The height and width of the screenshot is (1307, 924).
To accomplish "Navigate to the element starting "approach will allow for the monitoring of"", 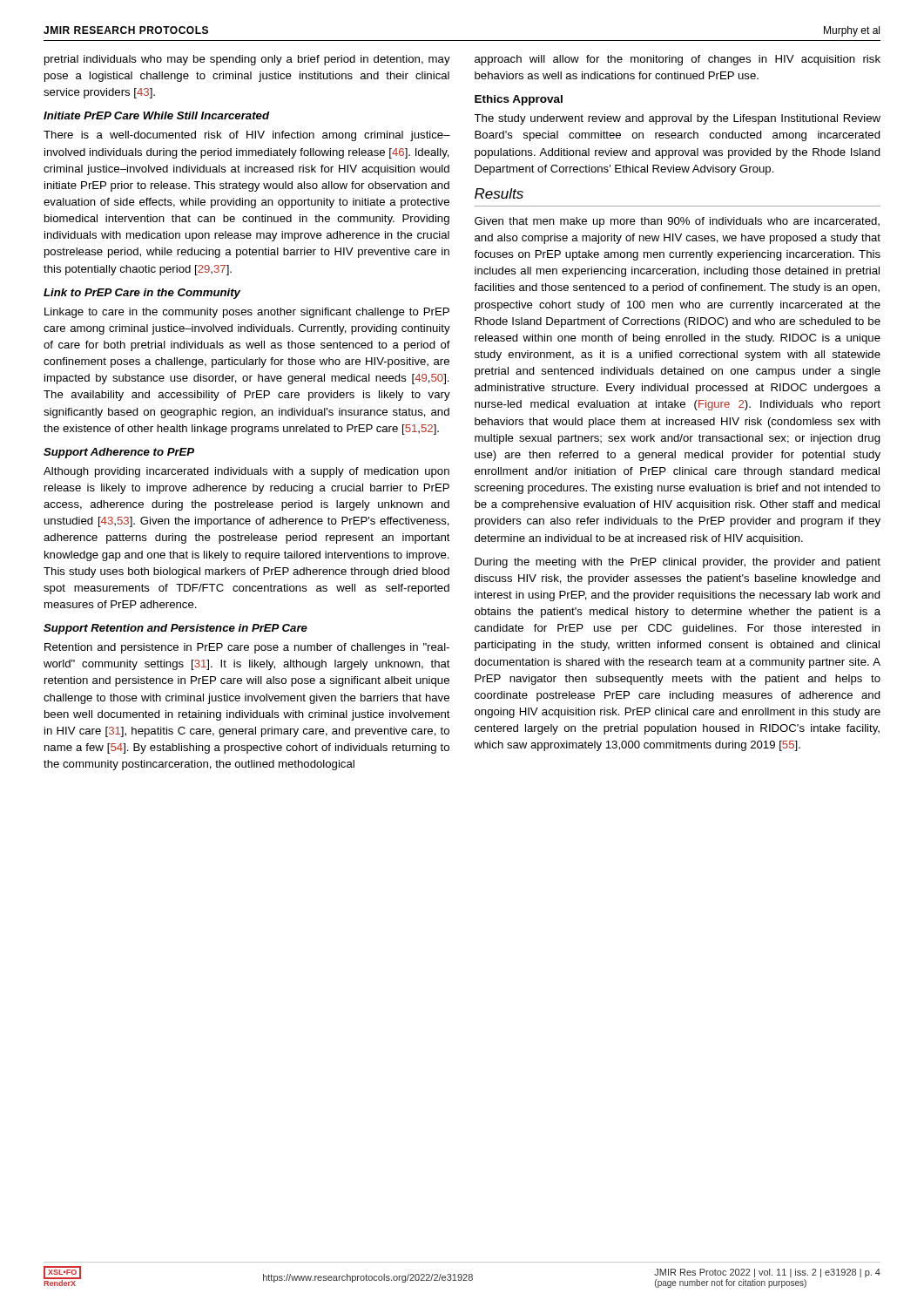I will pos(677,67).
